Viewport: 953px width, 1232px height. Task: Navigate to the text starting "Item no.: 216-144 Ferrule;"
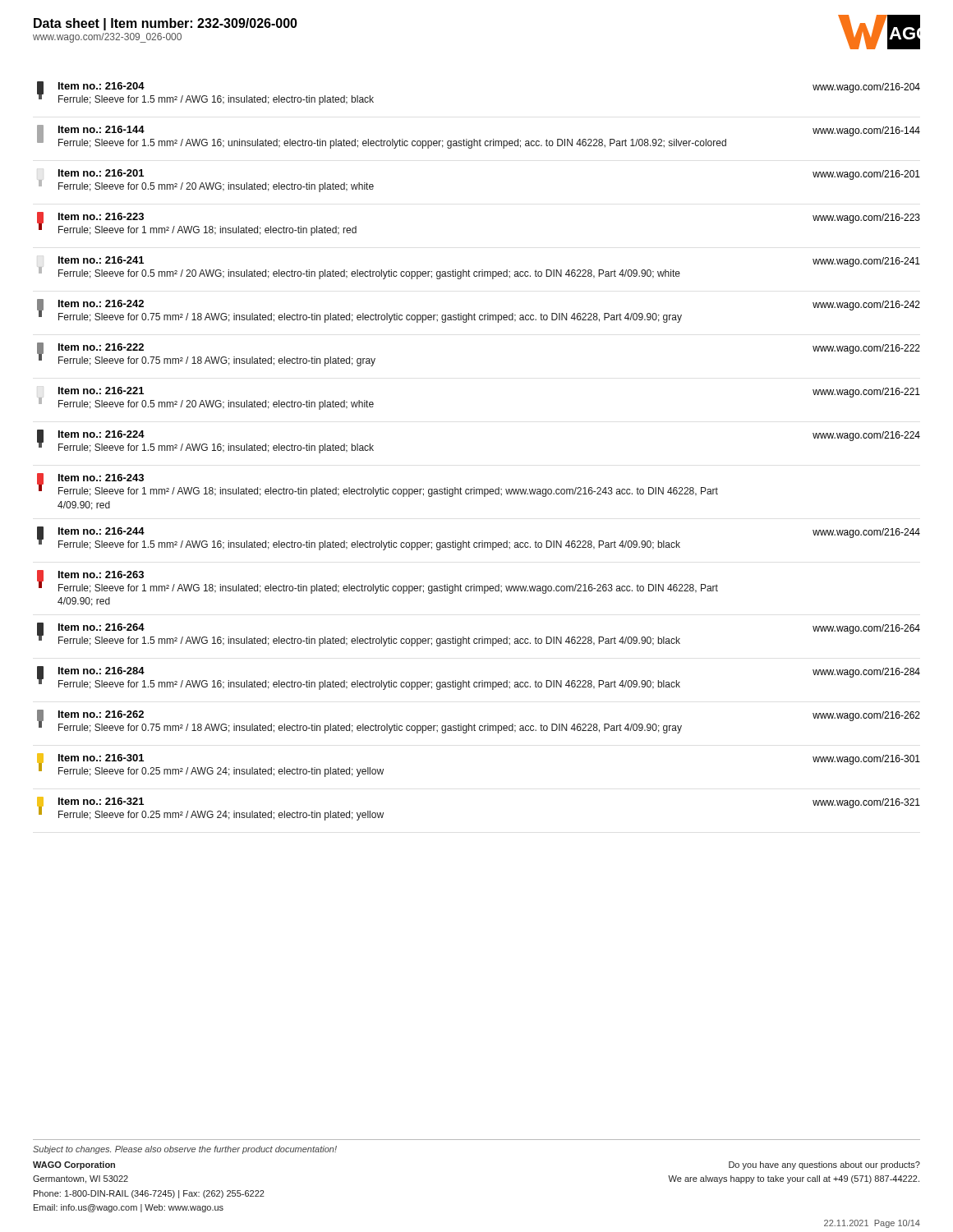476,137
